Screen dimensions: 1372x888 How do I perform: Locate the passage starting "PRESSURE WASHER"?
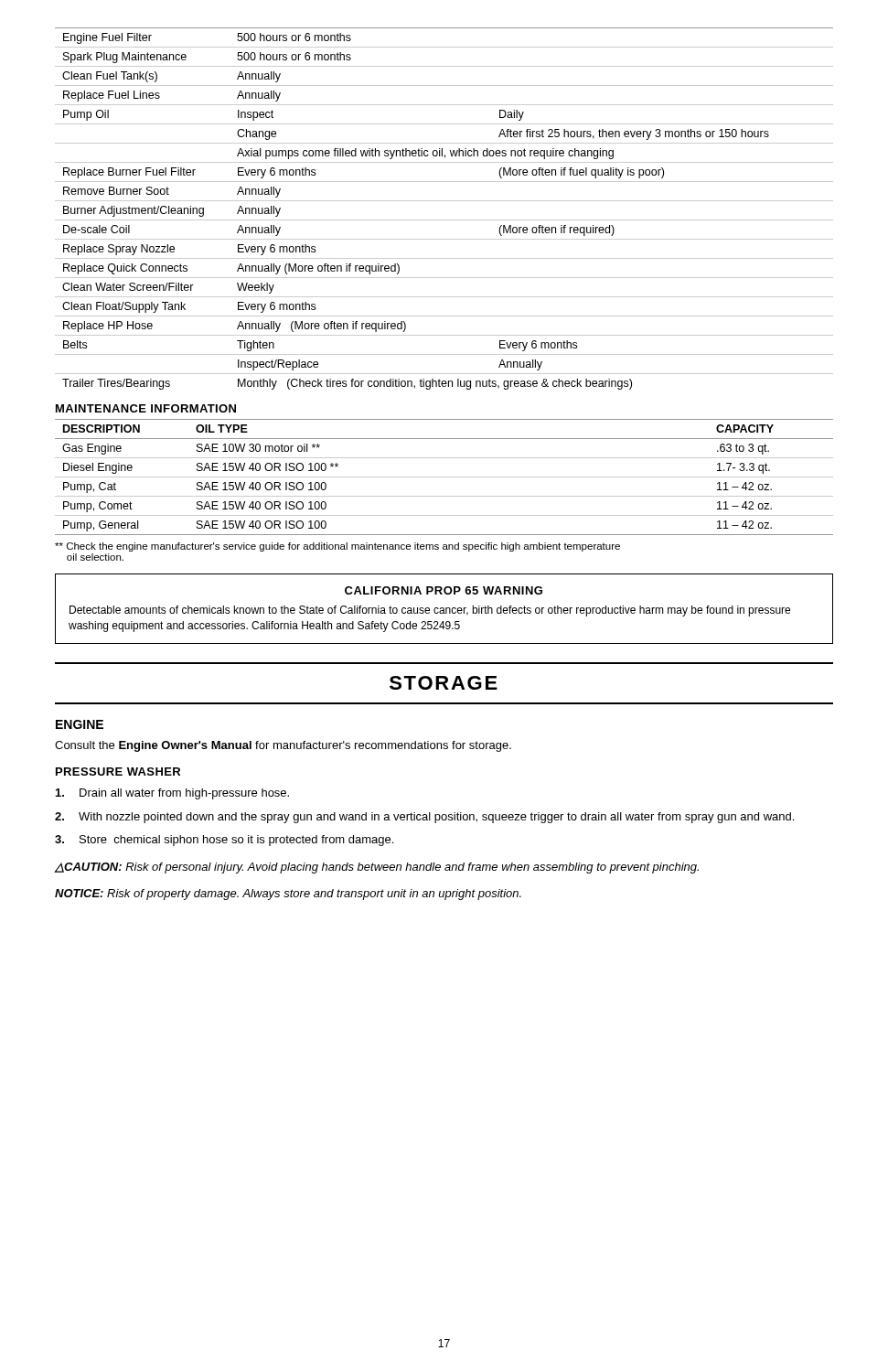click(x=118, y=772)
